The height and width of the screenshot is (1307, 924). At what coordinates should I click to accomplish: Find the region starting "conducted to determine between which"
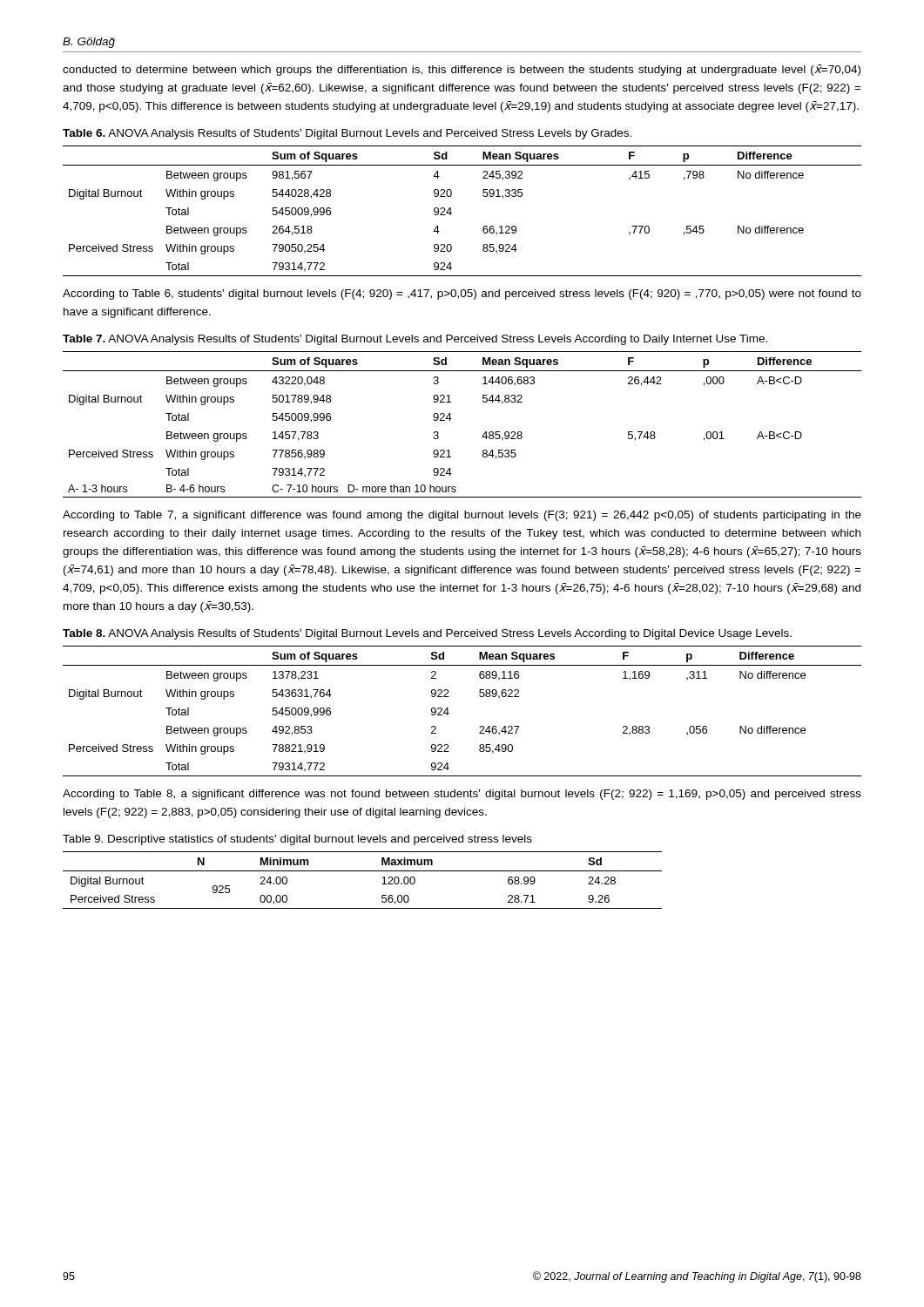tap(462, 88)
